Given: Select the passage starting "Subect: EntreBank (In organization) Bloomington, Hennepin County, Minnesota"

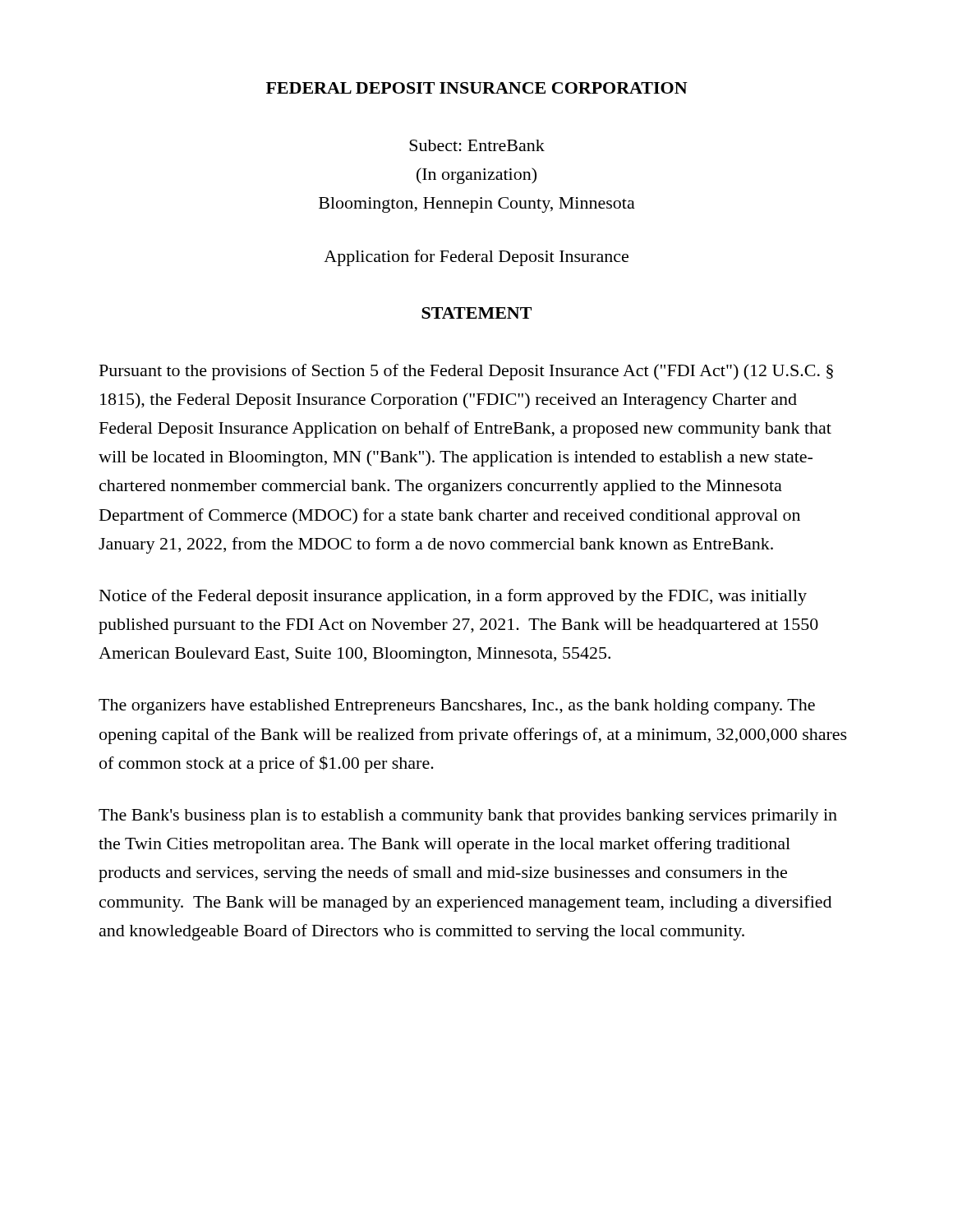Looking at the screenshot, I should click(x=476, y=174).
